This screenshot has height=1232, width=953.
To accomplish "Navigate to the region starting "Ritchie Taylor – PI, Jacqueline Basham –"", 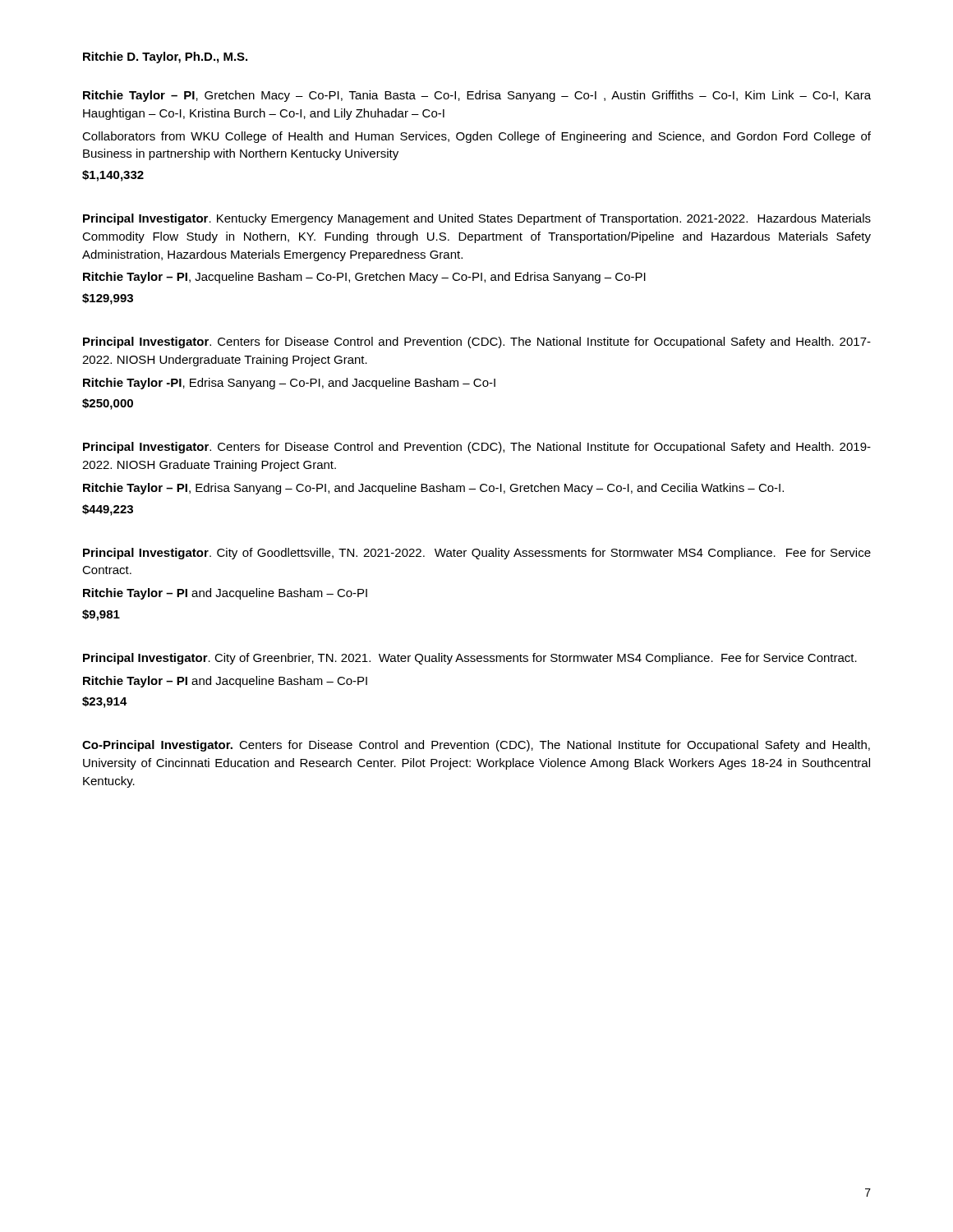I will (x=476, y=277).
